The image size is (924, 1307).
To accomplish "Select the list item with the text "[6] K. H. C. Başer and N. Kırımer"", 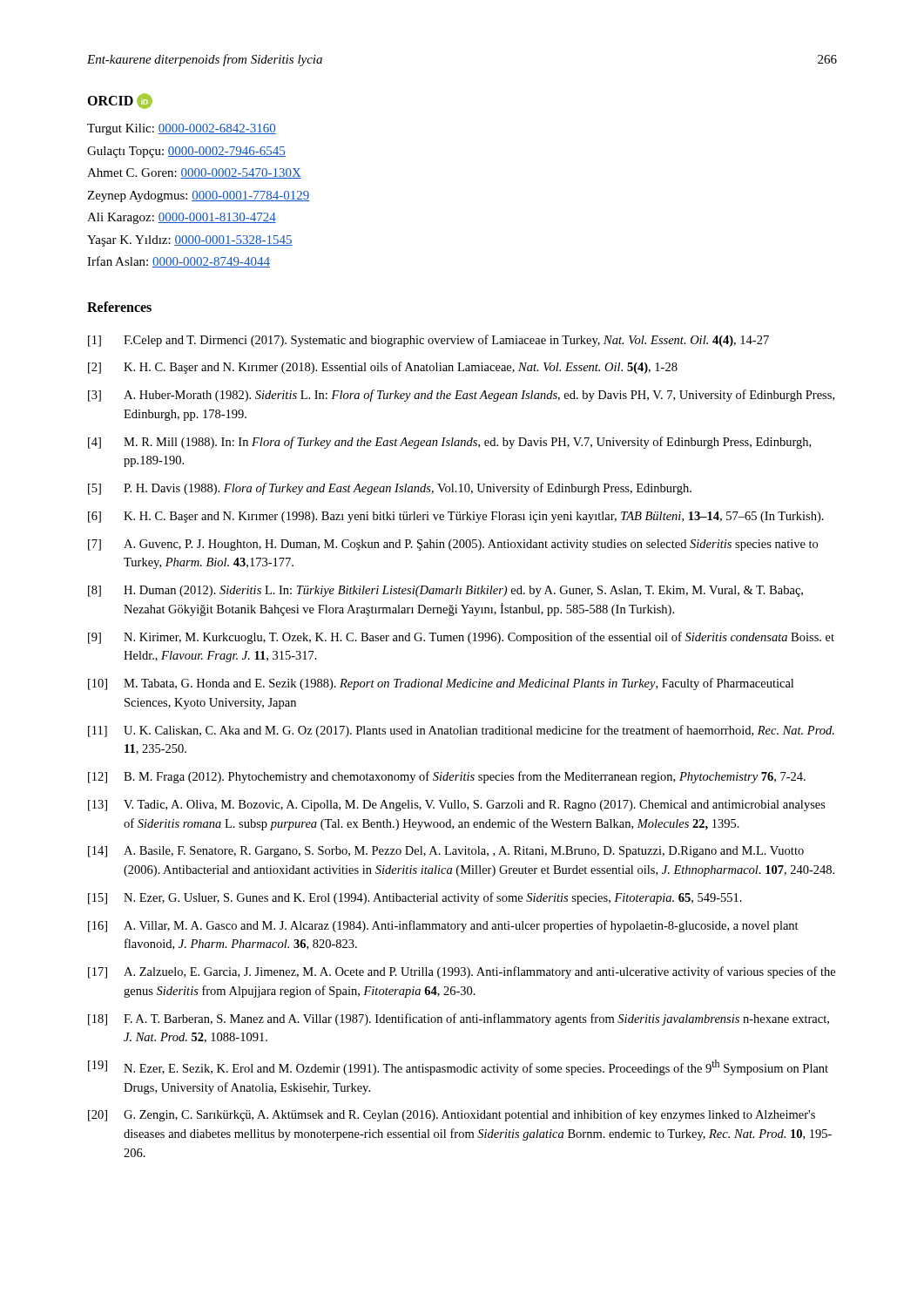I will [462, 516].
